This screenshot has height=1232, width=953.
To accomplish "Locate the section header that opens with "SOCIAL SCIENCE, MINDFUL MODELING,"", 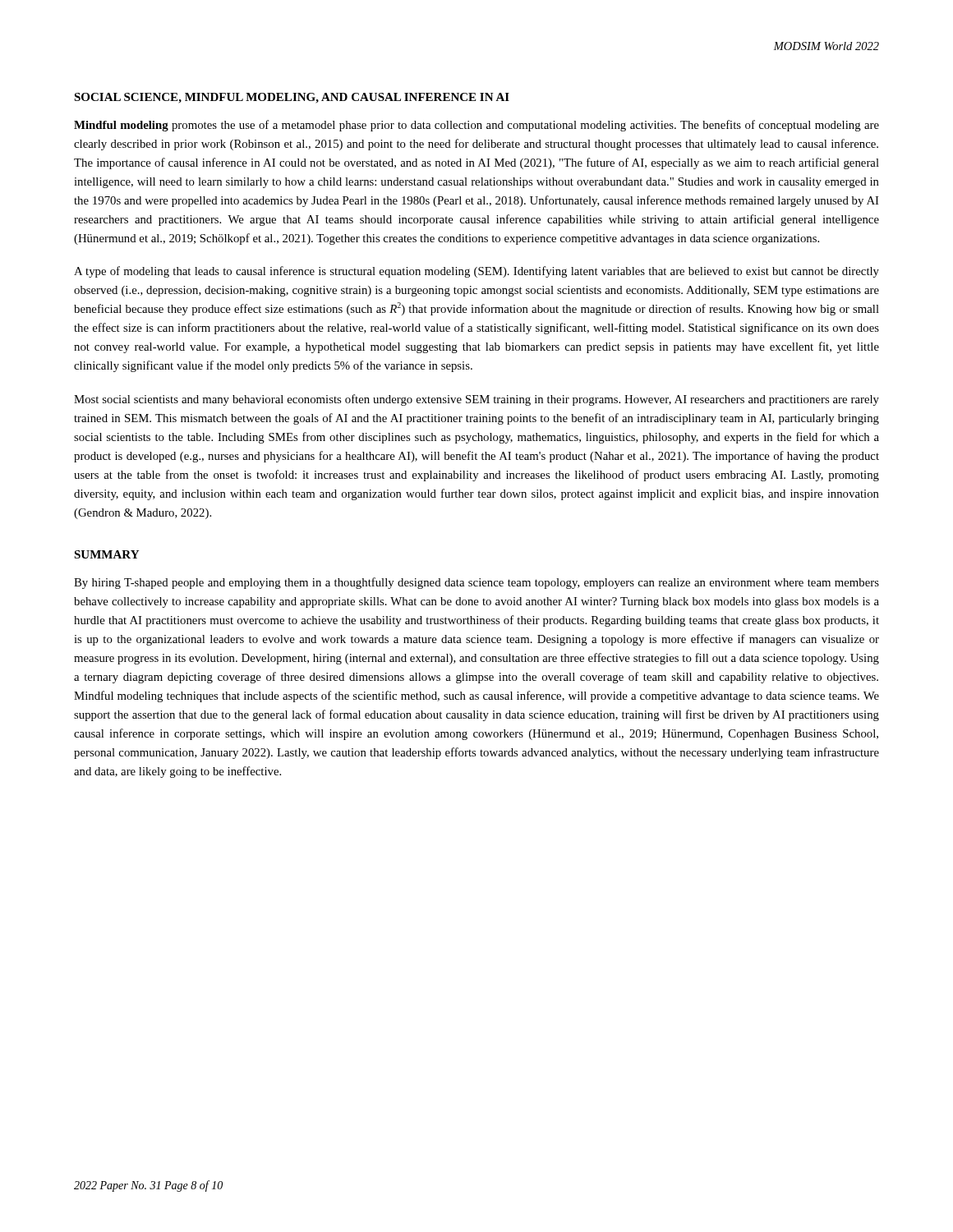I will tap(292, 97).
